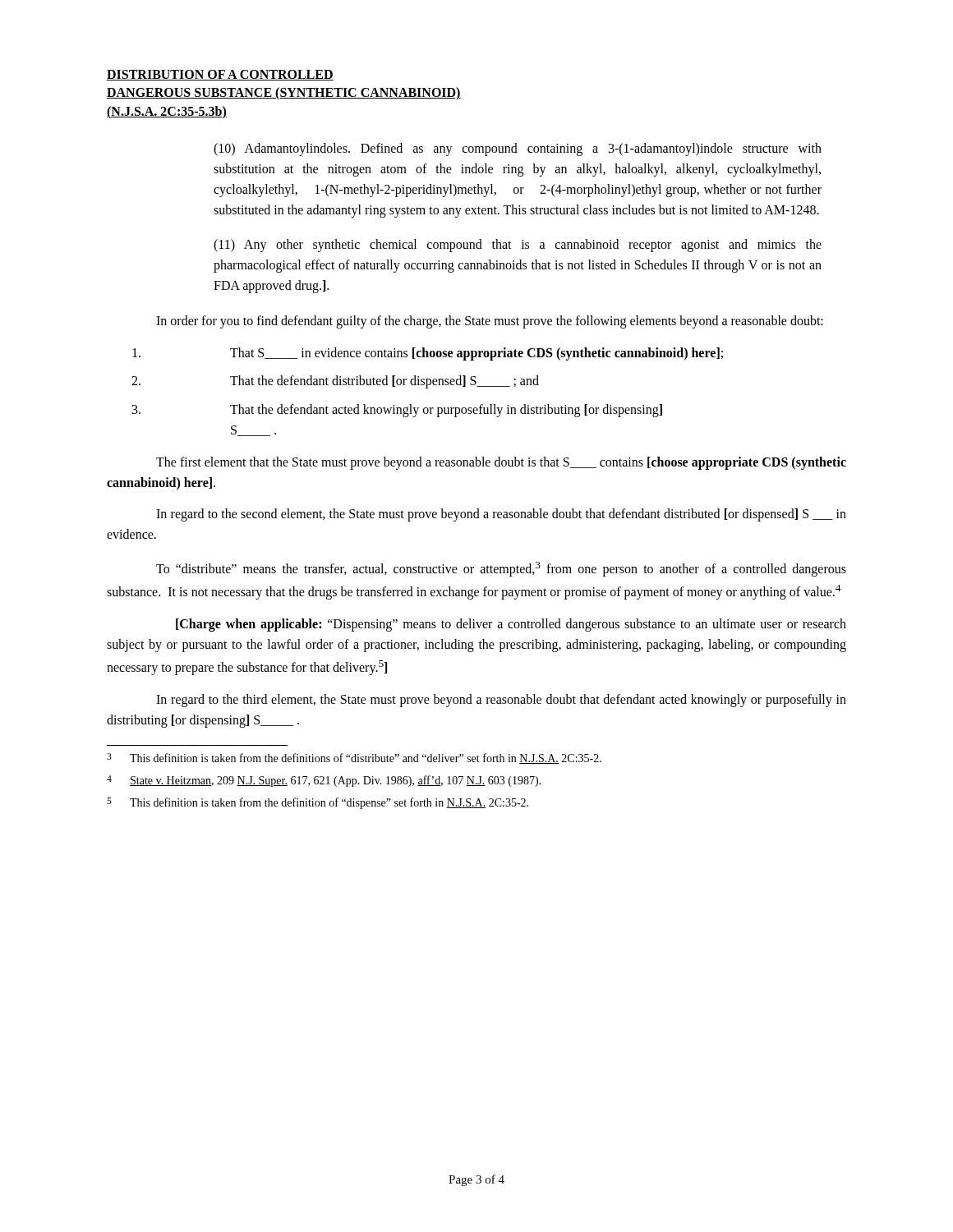Screen dimensions: 1232x953
Task: Click the passage that begins "In regard to the third element, the"
Action: (476, 709)
